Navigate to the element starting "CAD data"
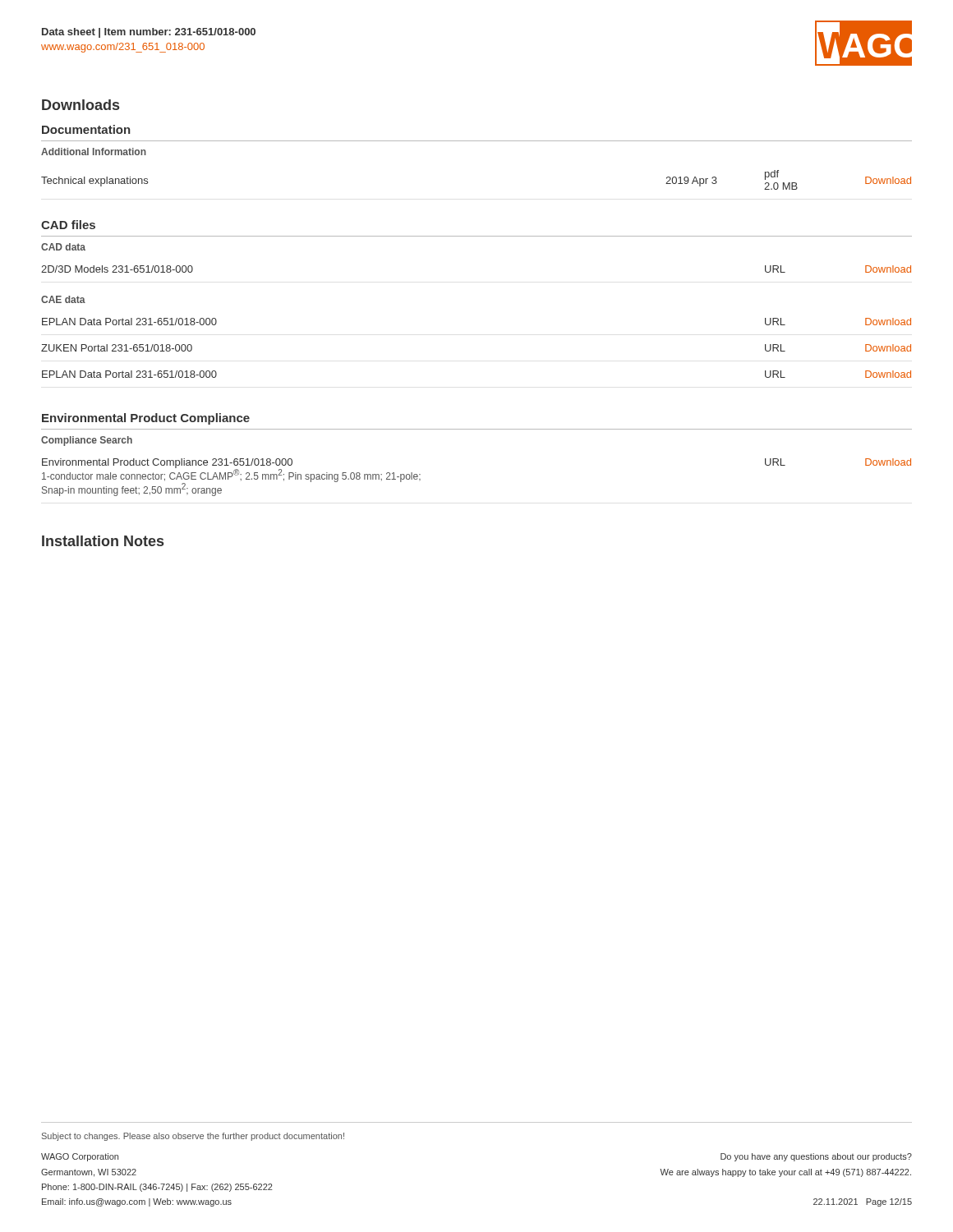This screenshot has width=953, height=1232. 63,247
